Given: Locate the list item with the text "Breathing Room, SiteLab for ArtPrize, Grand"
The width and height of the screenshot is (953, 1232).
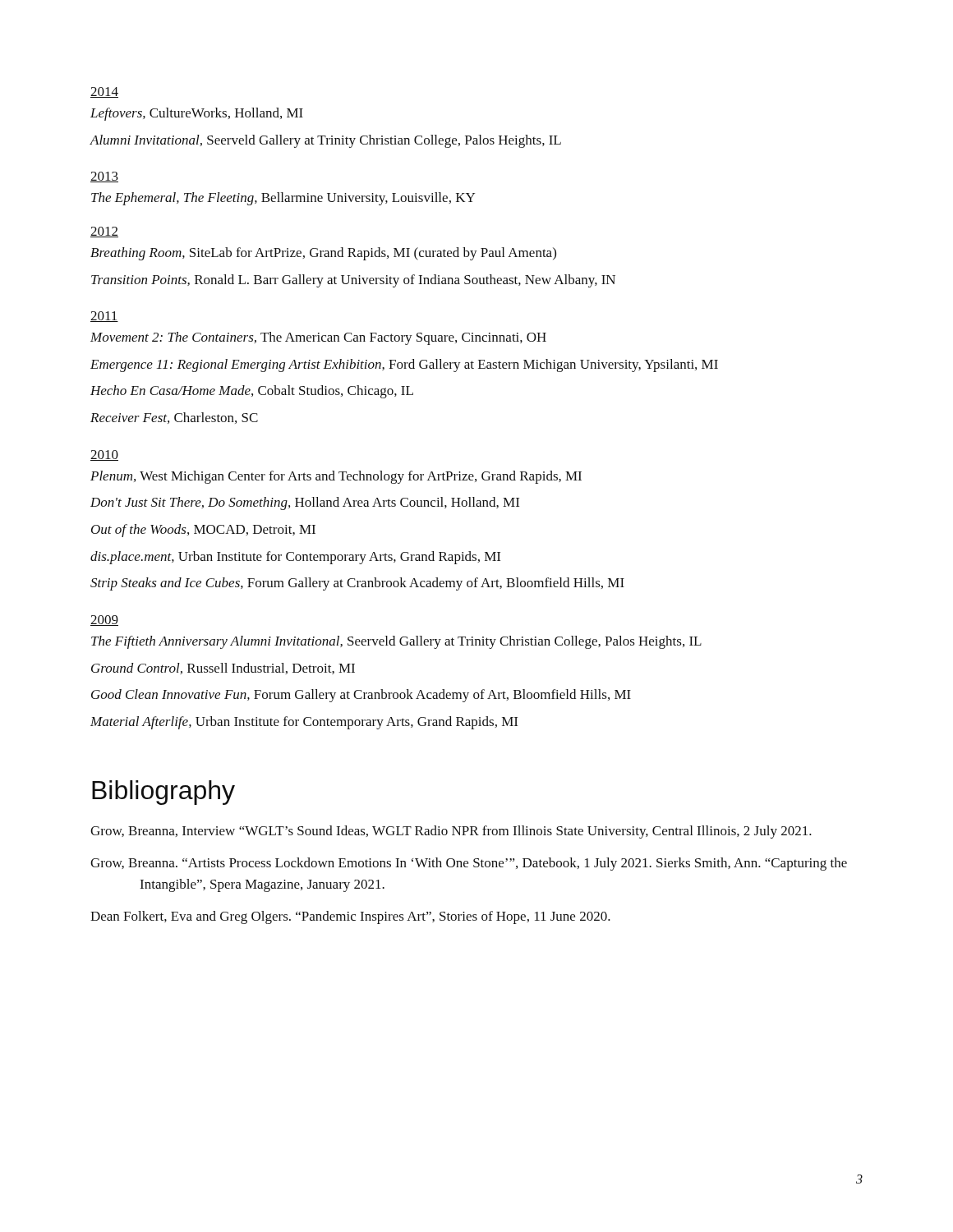Looking at the screenshot, I should click(324, 252).
